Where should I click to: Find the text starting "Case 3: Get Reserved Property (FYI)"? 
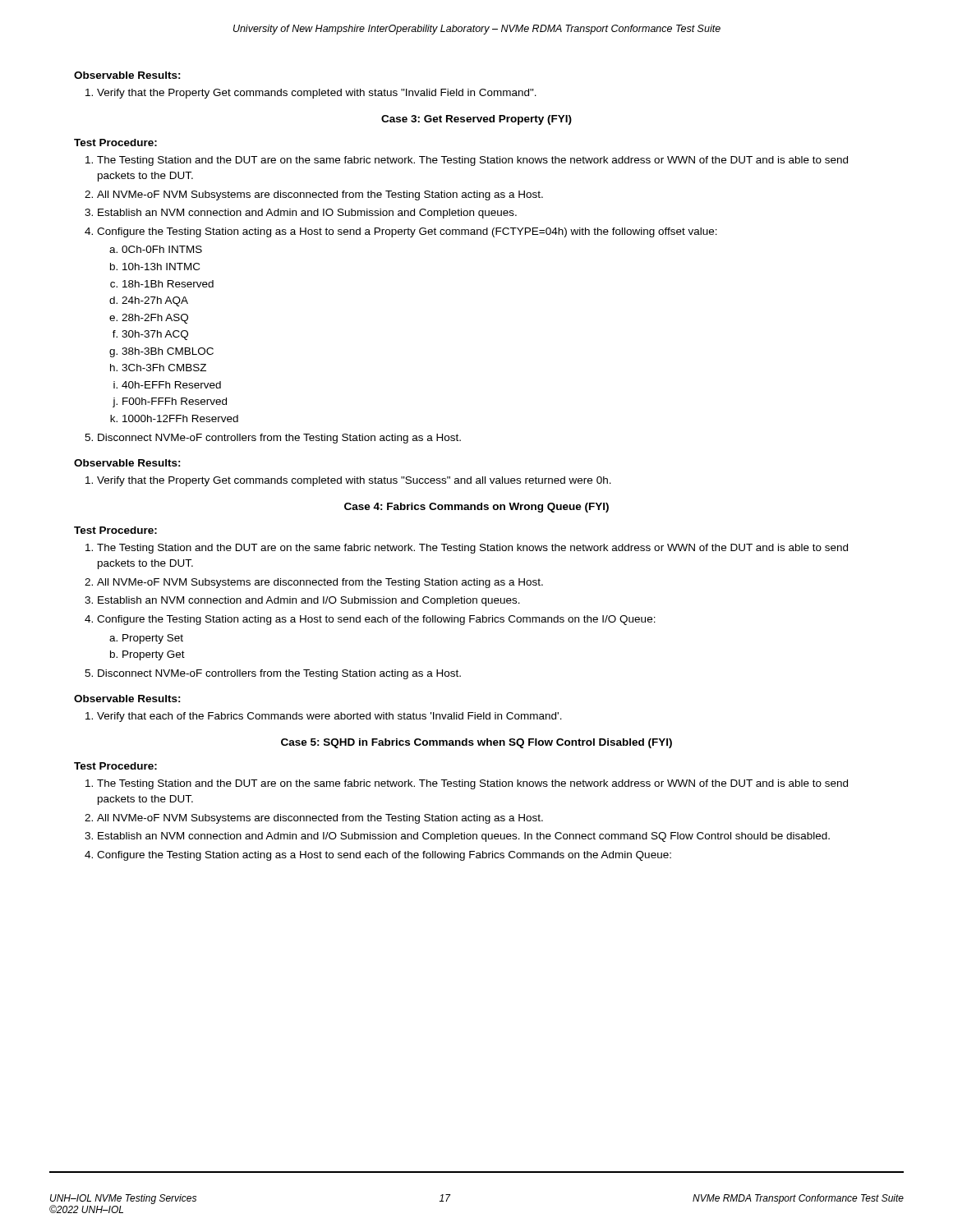(476, 118)
